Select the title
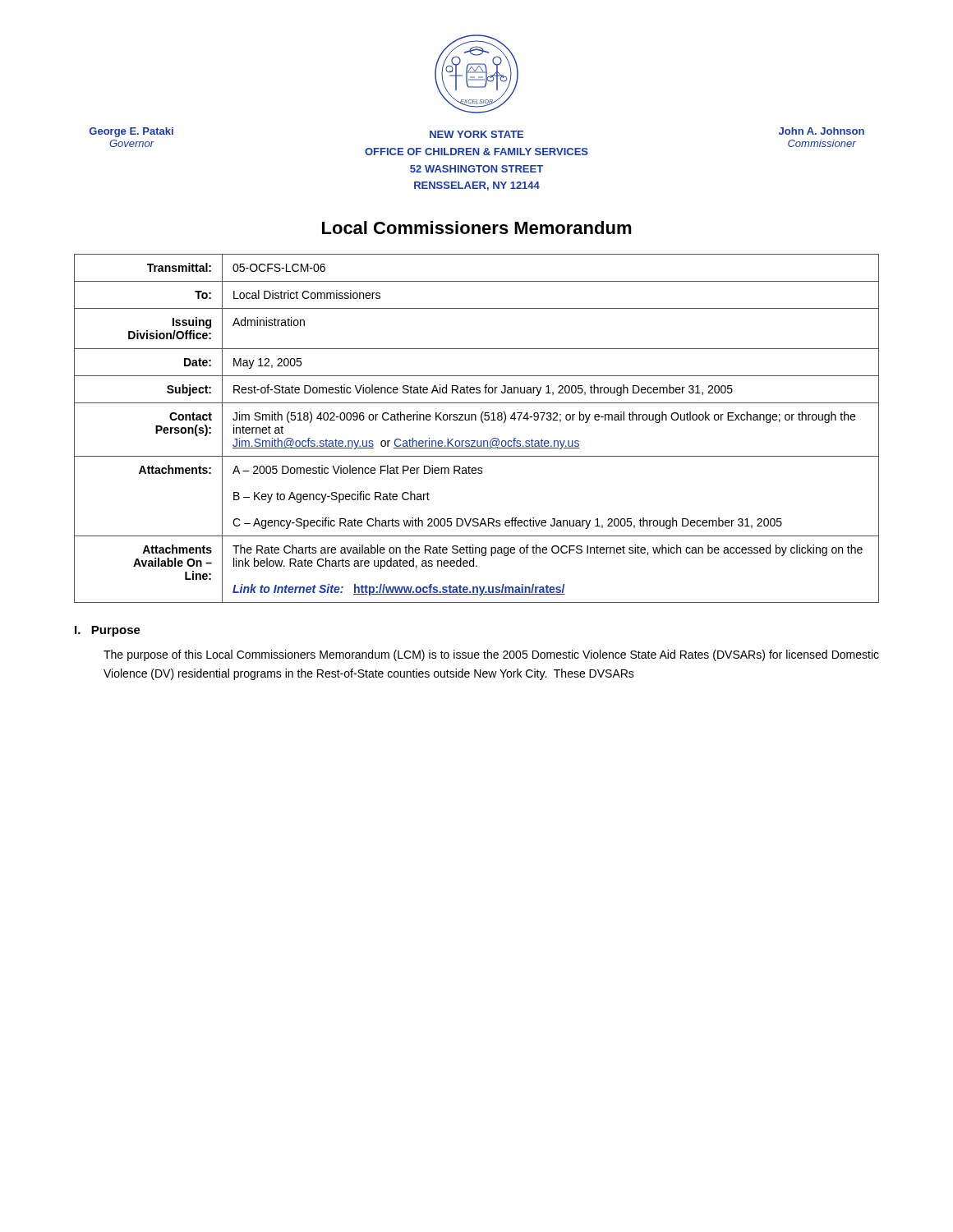This screenshot has height=1232, width=953. (476, 228)
